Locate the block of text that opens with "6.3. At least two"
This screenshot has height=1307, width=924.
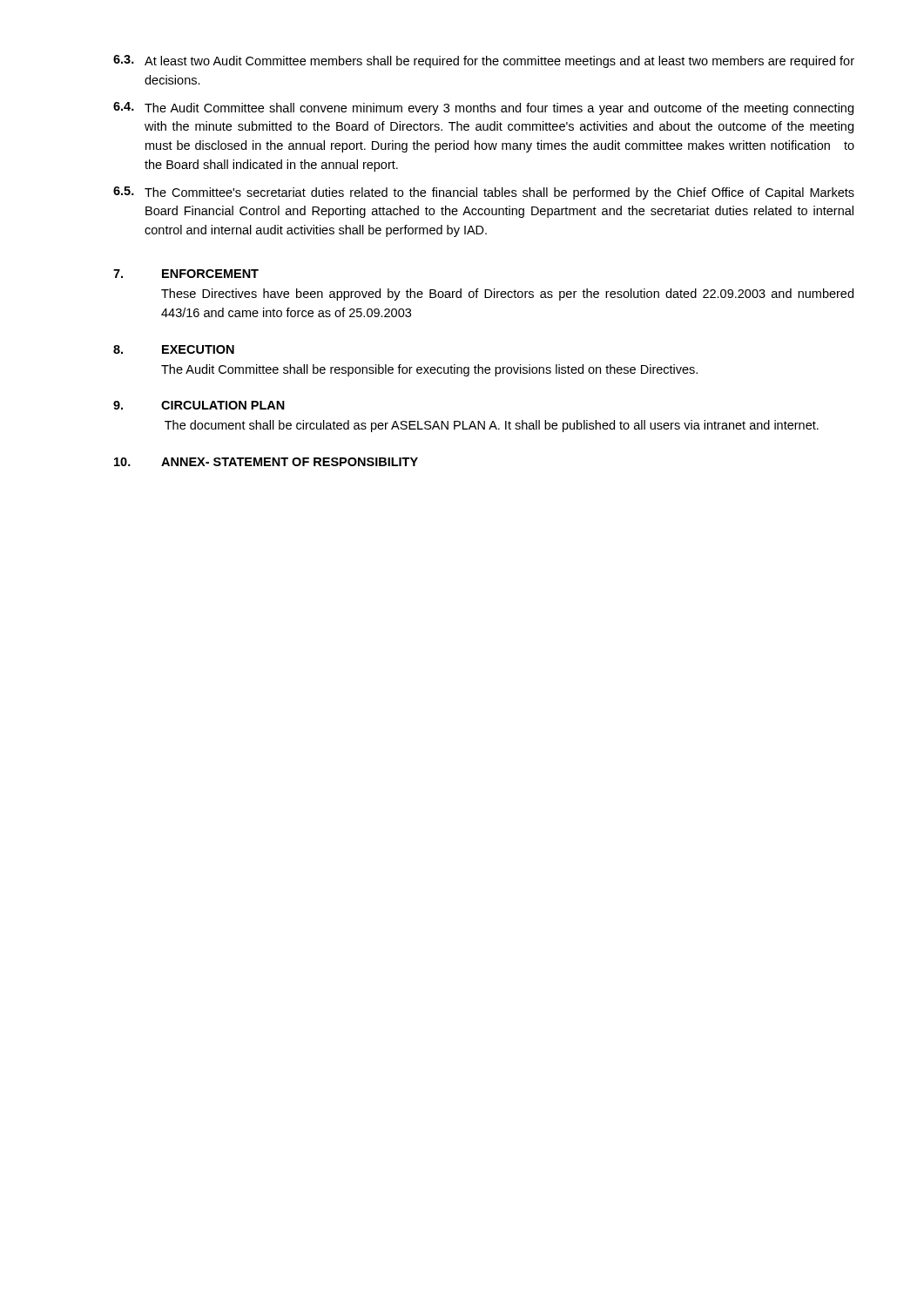click(484, 71)
